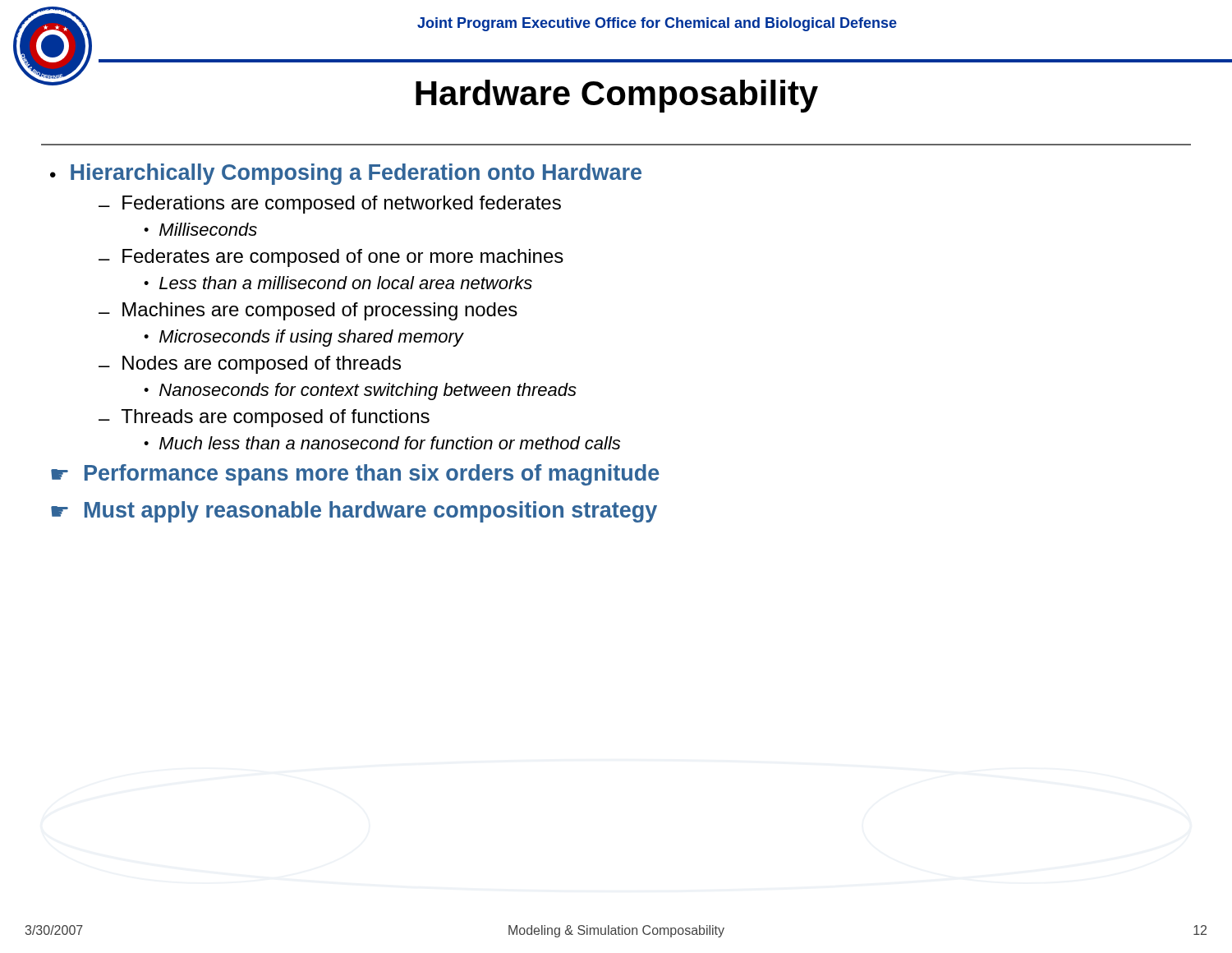Select the list item with the text "• Microseconds if"
The width and height of the screenshot is (1232, 953).
pyautogui.click(x=303, y=337)
